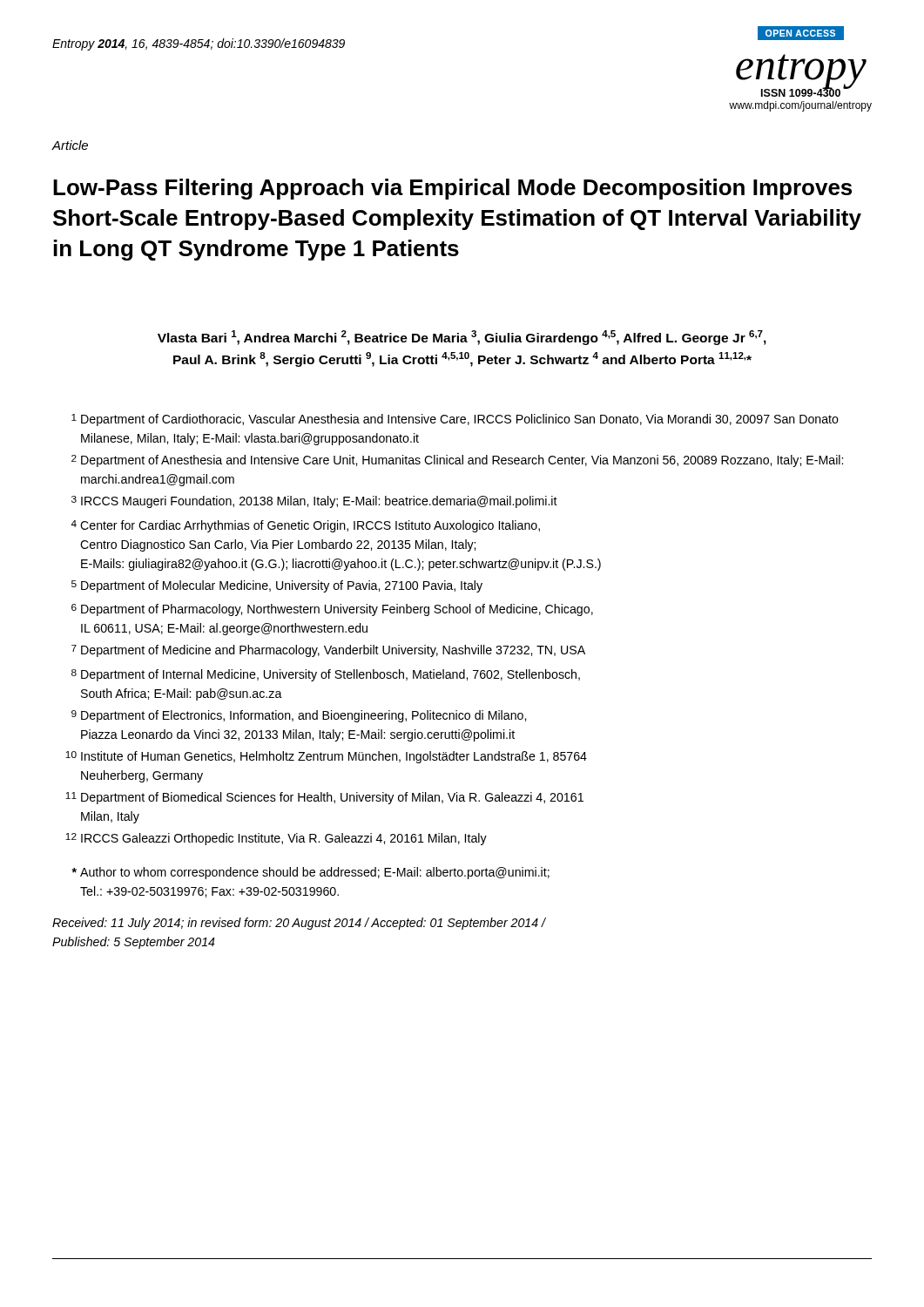The width and height of the screenshot is (924, 1307).
Task: Find the block on this page that starts "5 Department of Molecular"
Action: [x=267, y=587]
